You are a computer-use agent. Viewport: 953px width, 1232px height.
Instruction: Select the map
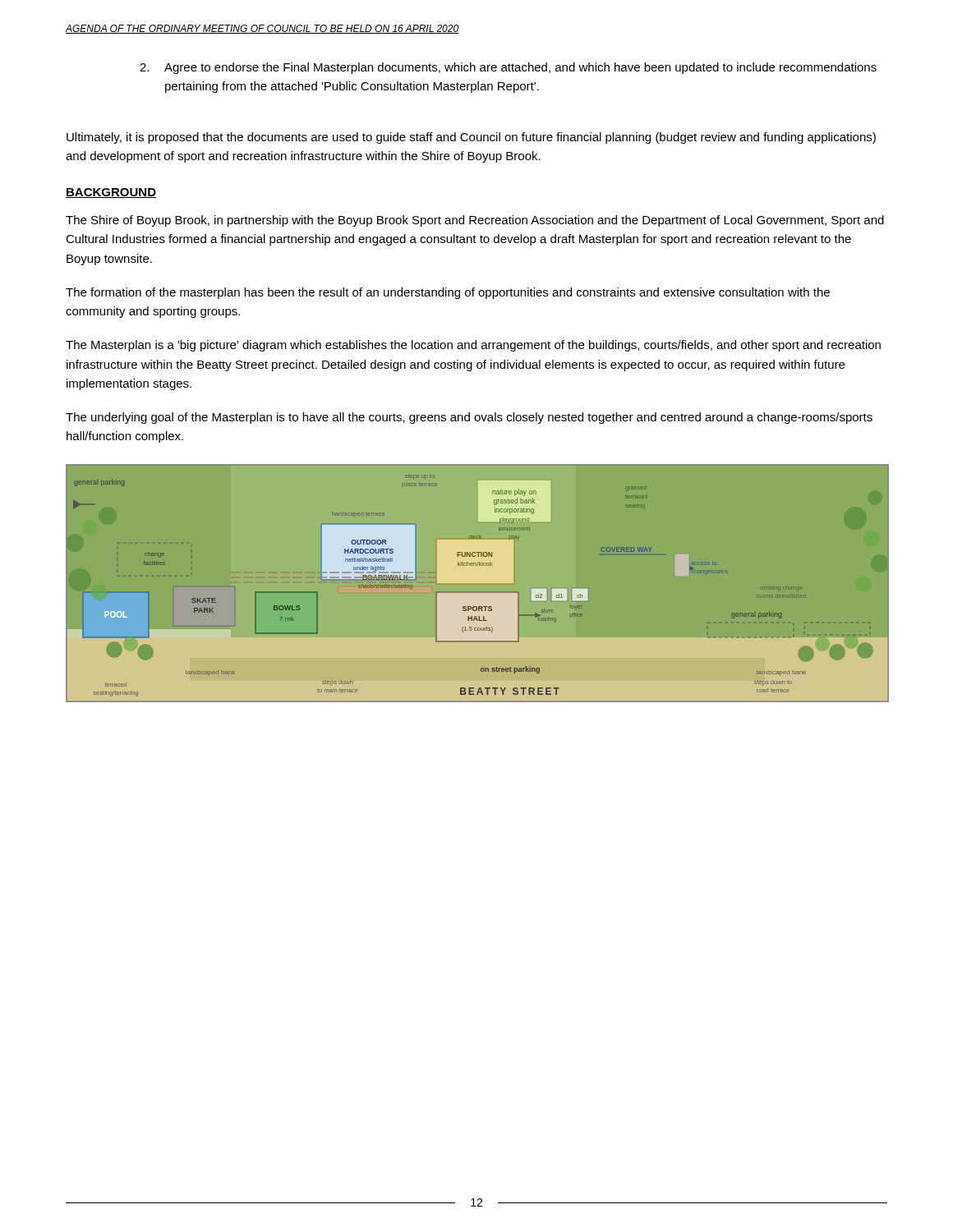click(477, 583)
